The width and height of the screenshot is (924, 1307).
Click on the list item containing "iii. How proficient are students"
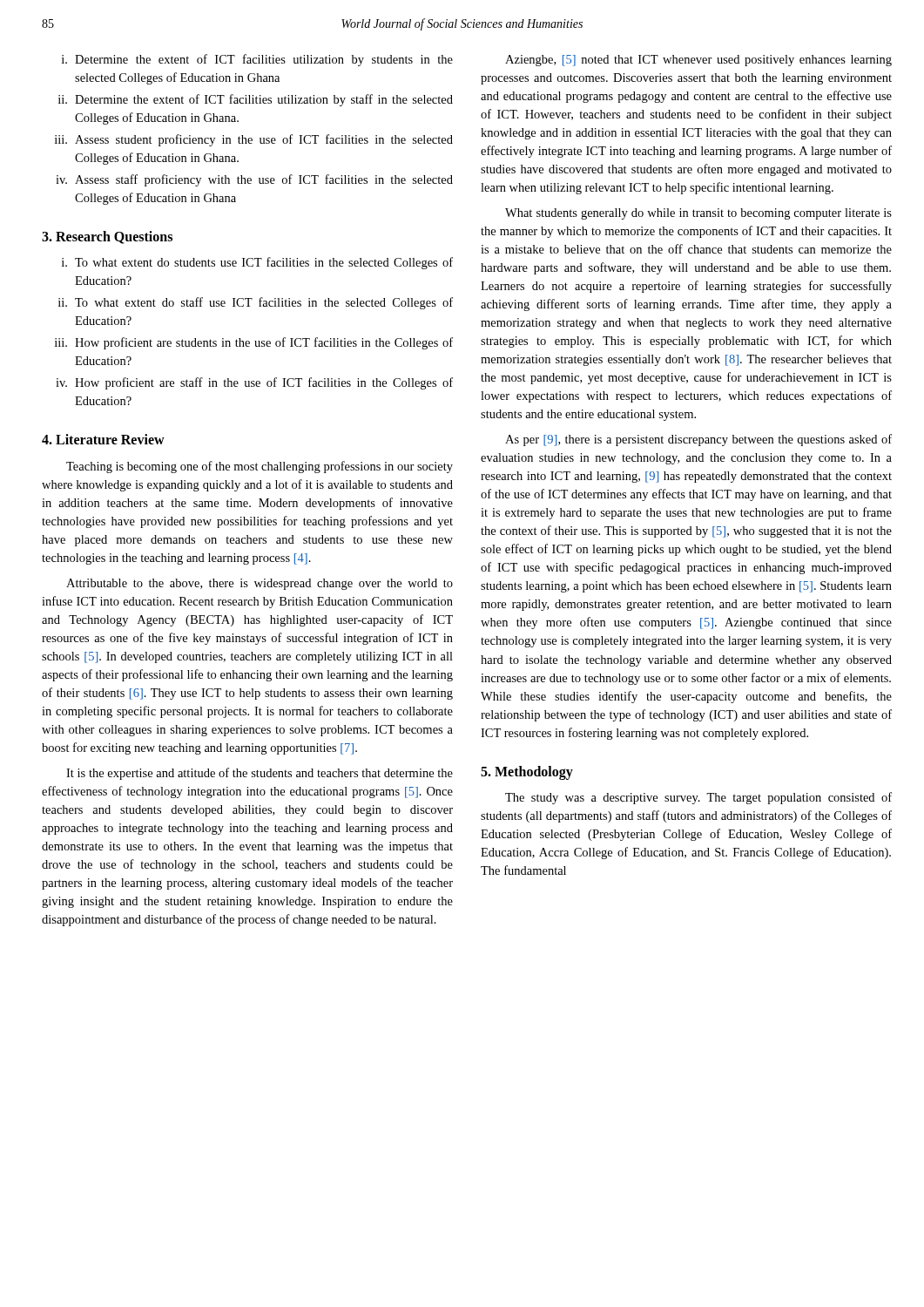[x=247, y=352]
